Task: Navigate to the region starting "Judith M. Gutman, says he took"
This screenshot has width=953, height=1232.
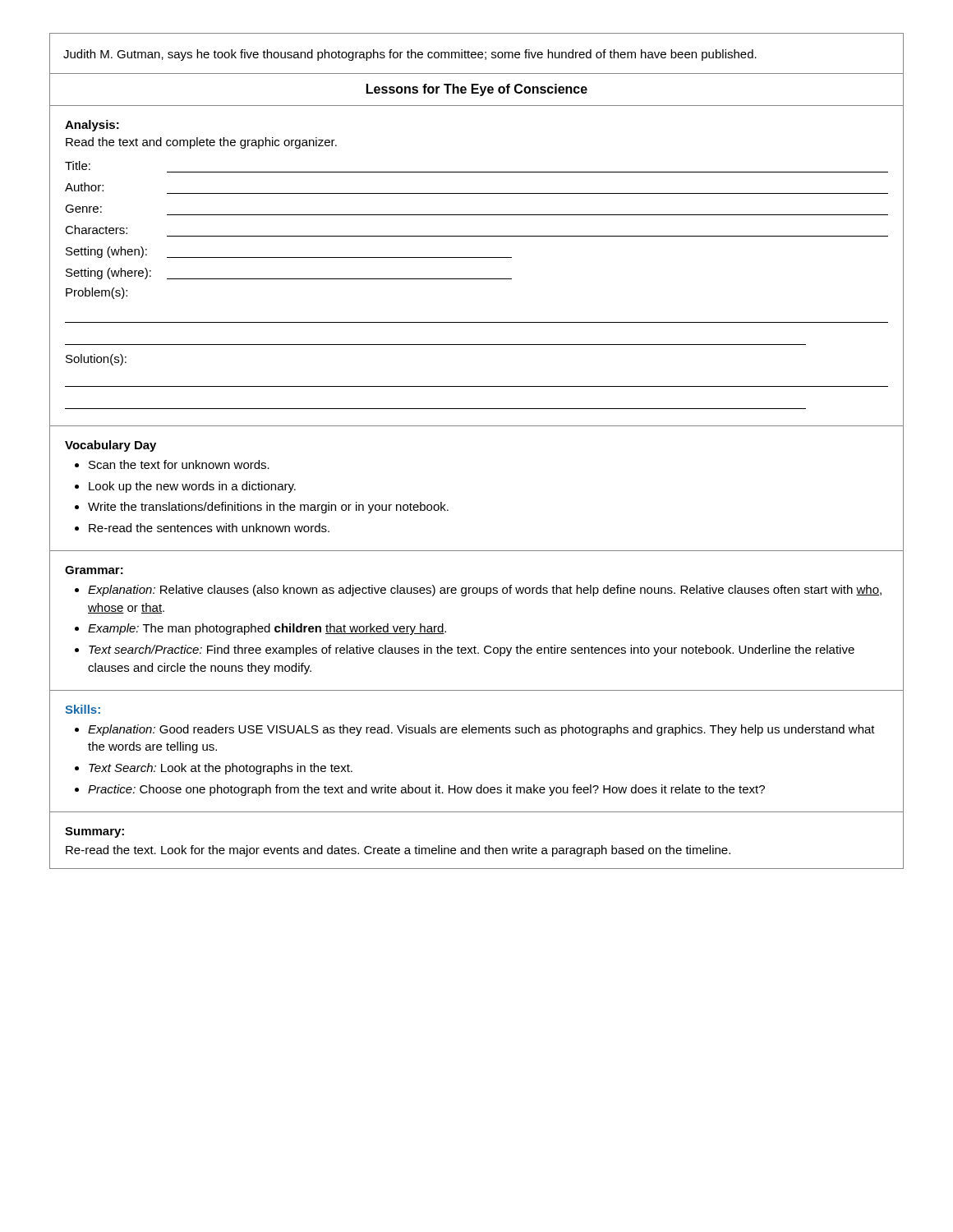Action: [410, 54]
